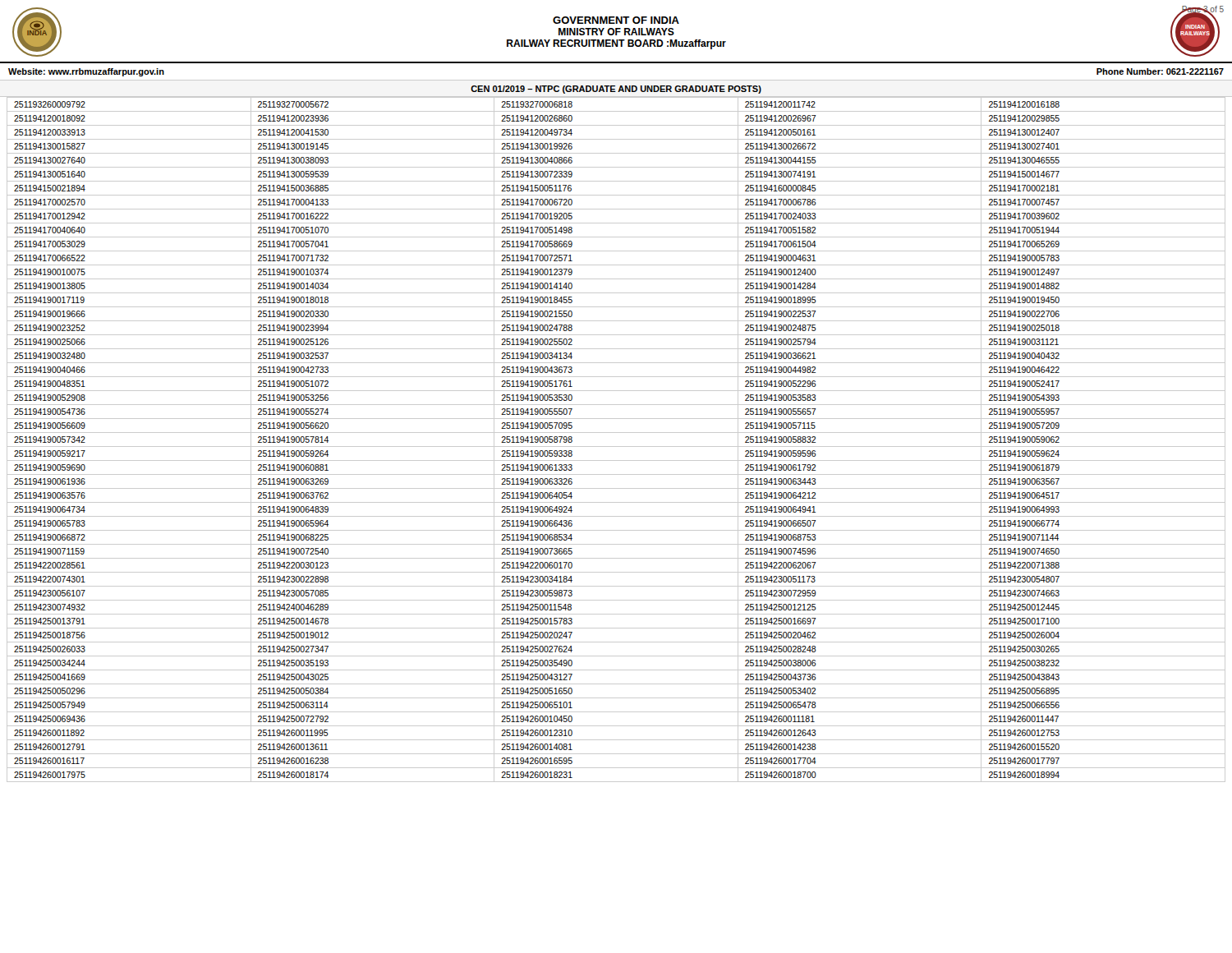Locate the text that reads "Website: www.rrbmuzaffarpur.gov.in Phone Number: 0621-2221167"
The height and width of the screenshot is (953, 1232).
pos(616,71)
